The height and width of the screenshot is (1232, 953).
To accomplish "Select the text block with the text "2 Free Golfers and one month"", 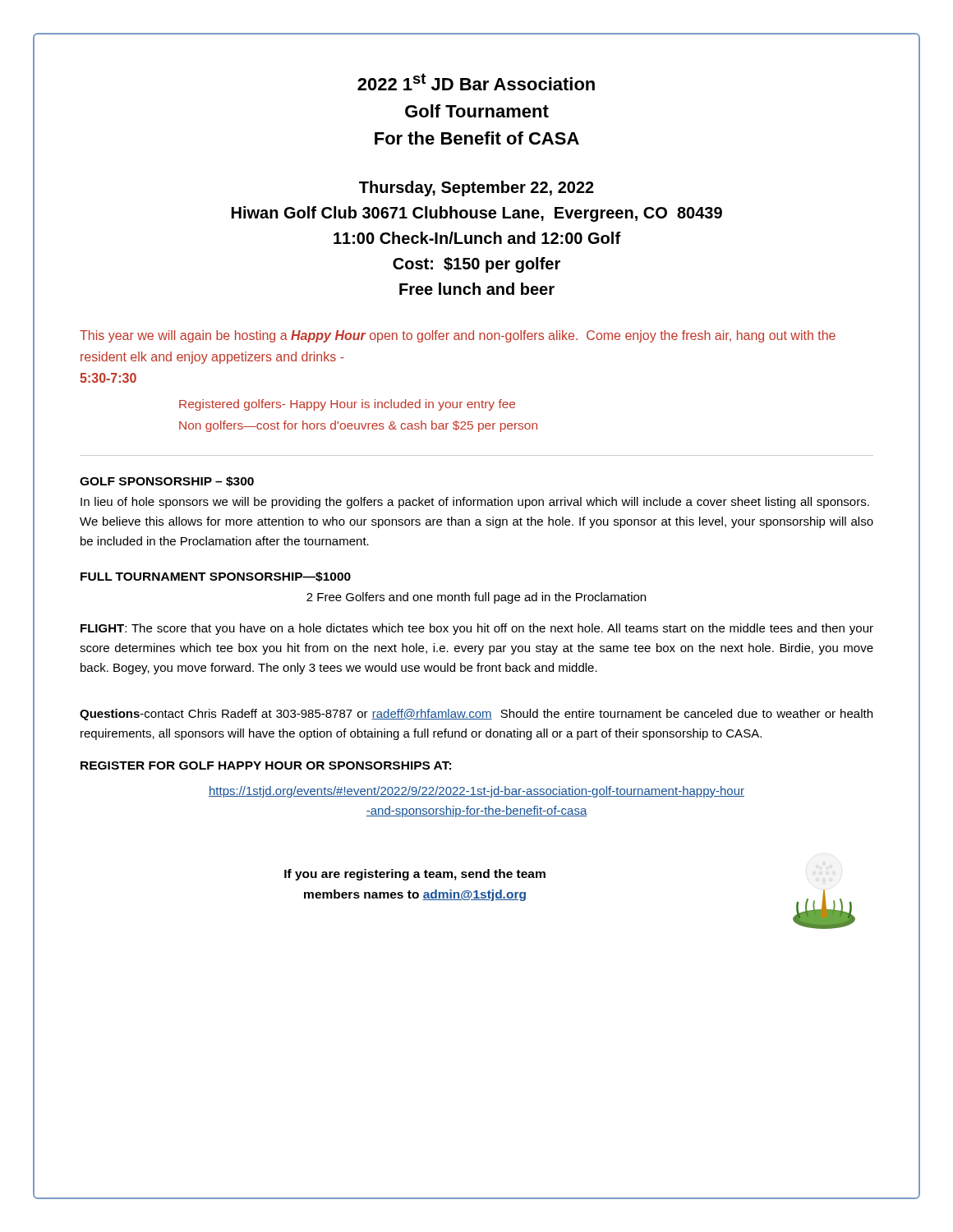I will [476, 597].
